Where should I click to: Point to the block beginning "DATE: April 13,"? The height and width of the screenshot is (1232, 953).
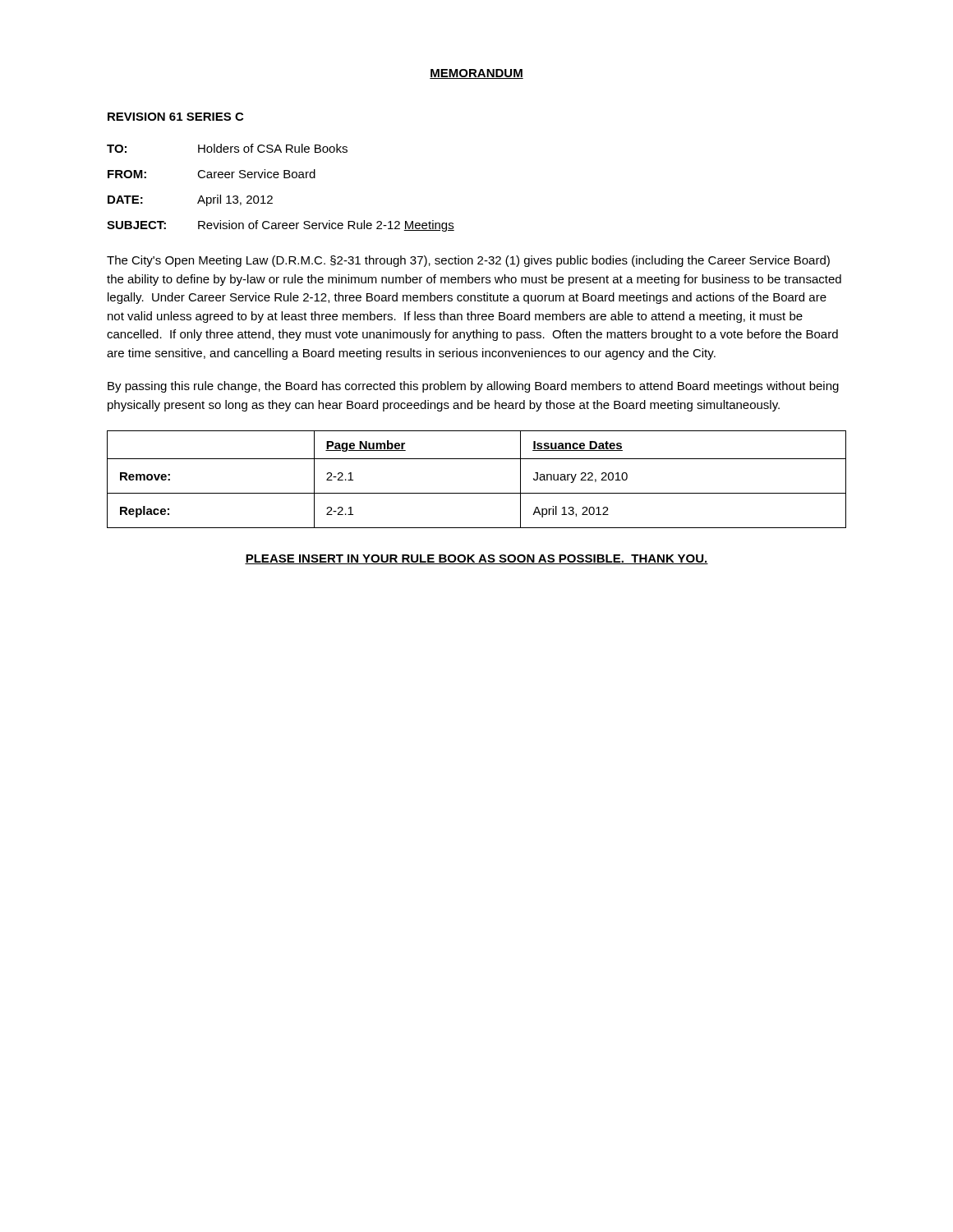(x=127, y=200)
